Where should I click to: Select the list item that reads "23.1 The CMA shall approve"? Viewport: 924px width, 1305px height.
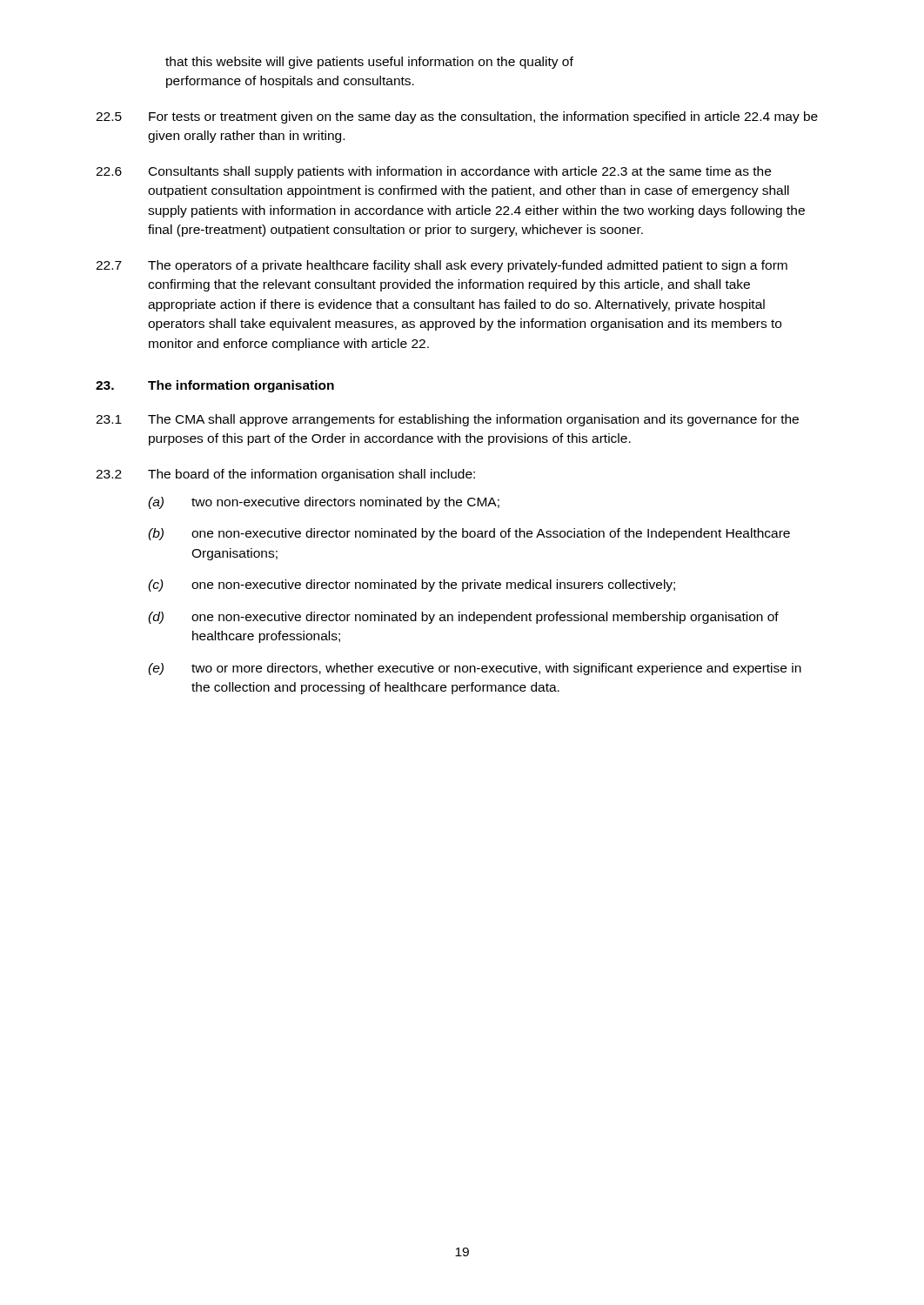(x=458, y=429)
